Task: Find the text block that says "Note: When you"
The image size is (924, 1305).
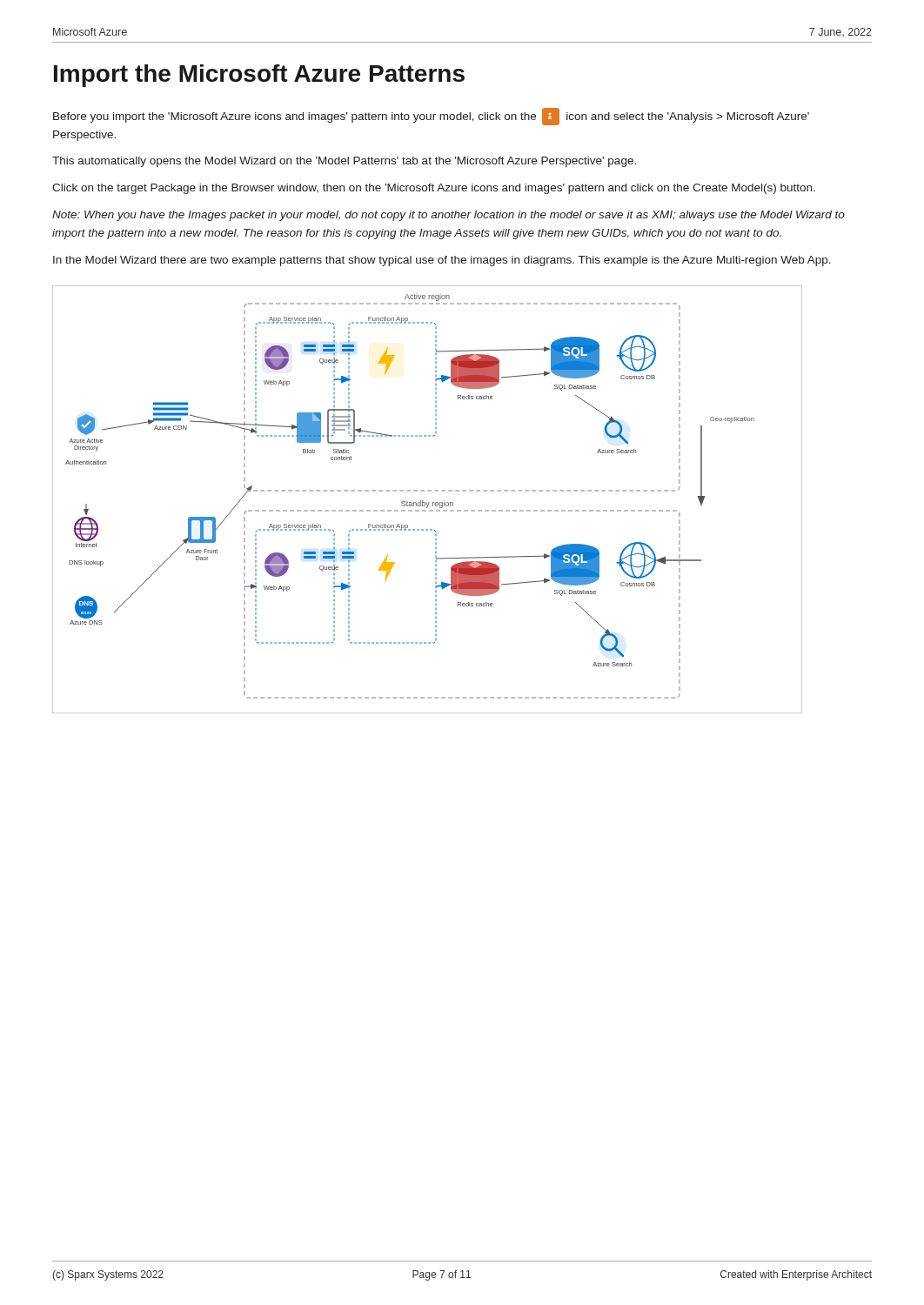Action: (448, 224)
